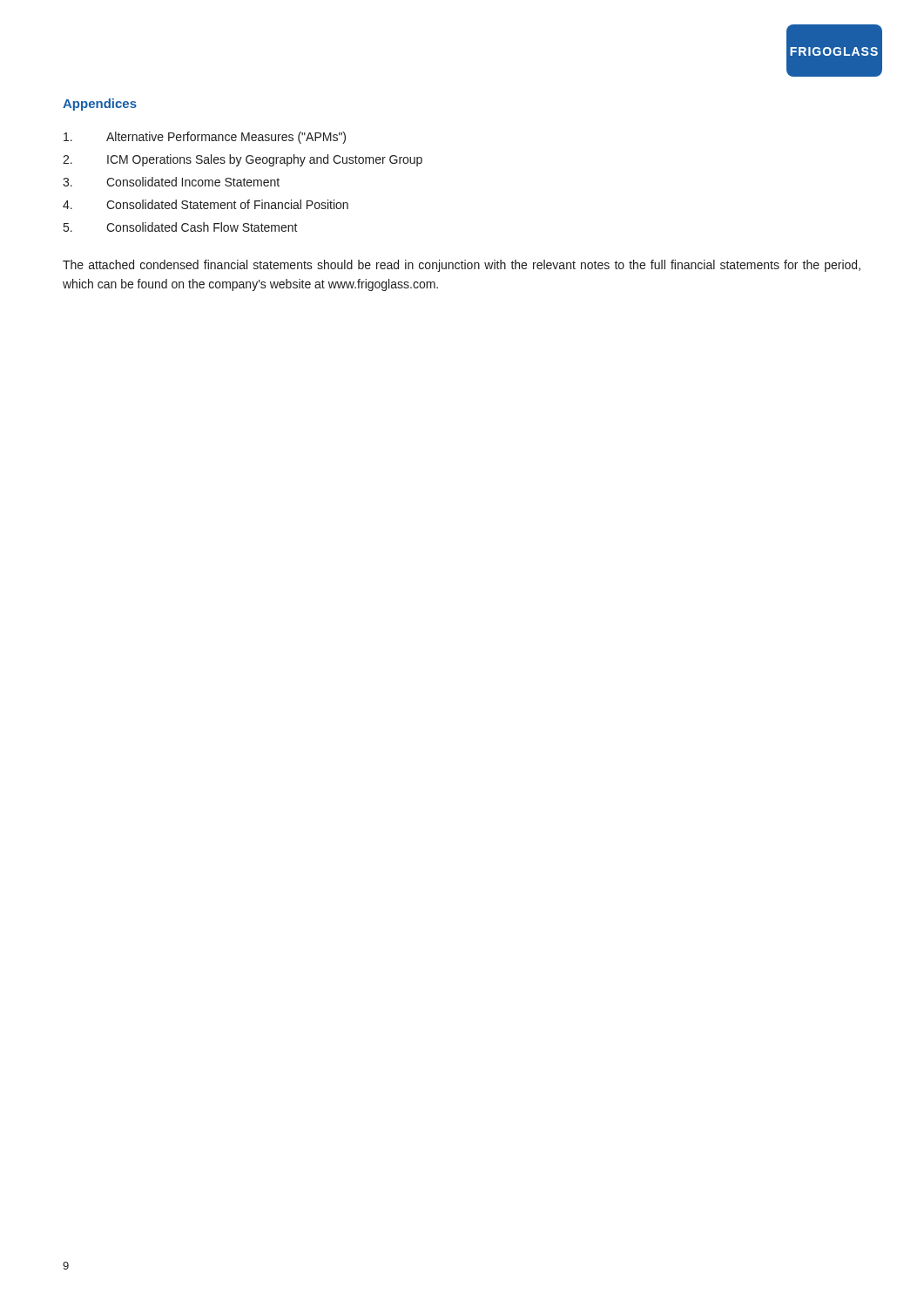This screenshot has height=1307, width=924.
Task: Locate the logo
Action: click(834, 51)
